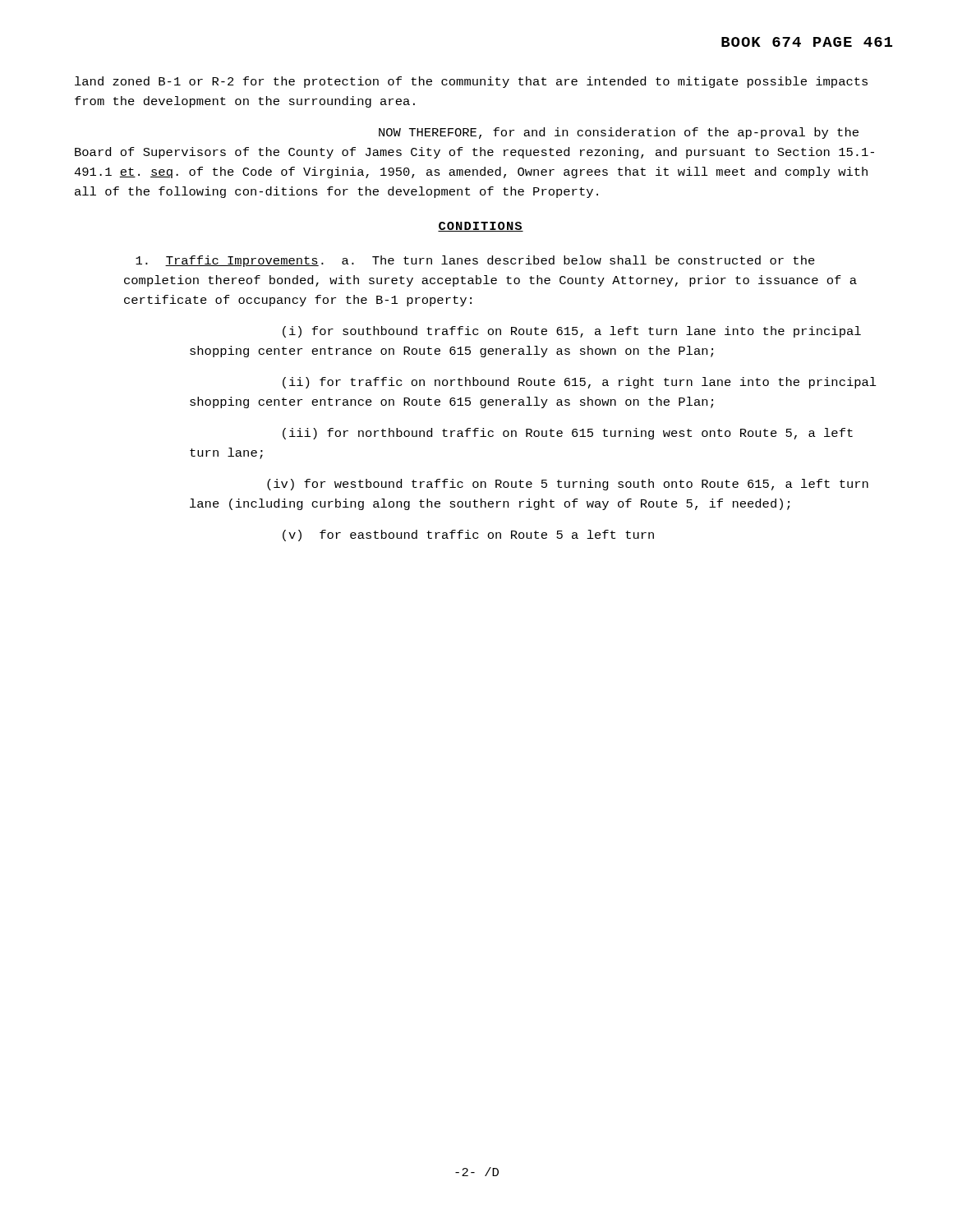The image size is (953, 1232).
Task: Click on the text block starting "(i) for southbound"
Action: click(525, 342)
